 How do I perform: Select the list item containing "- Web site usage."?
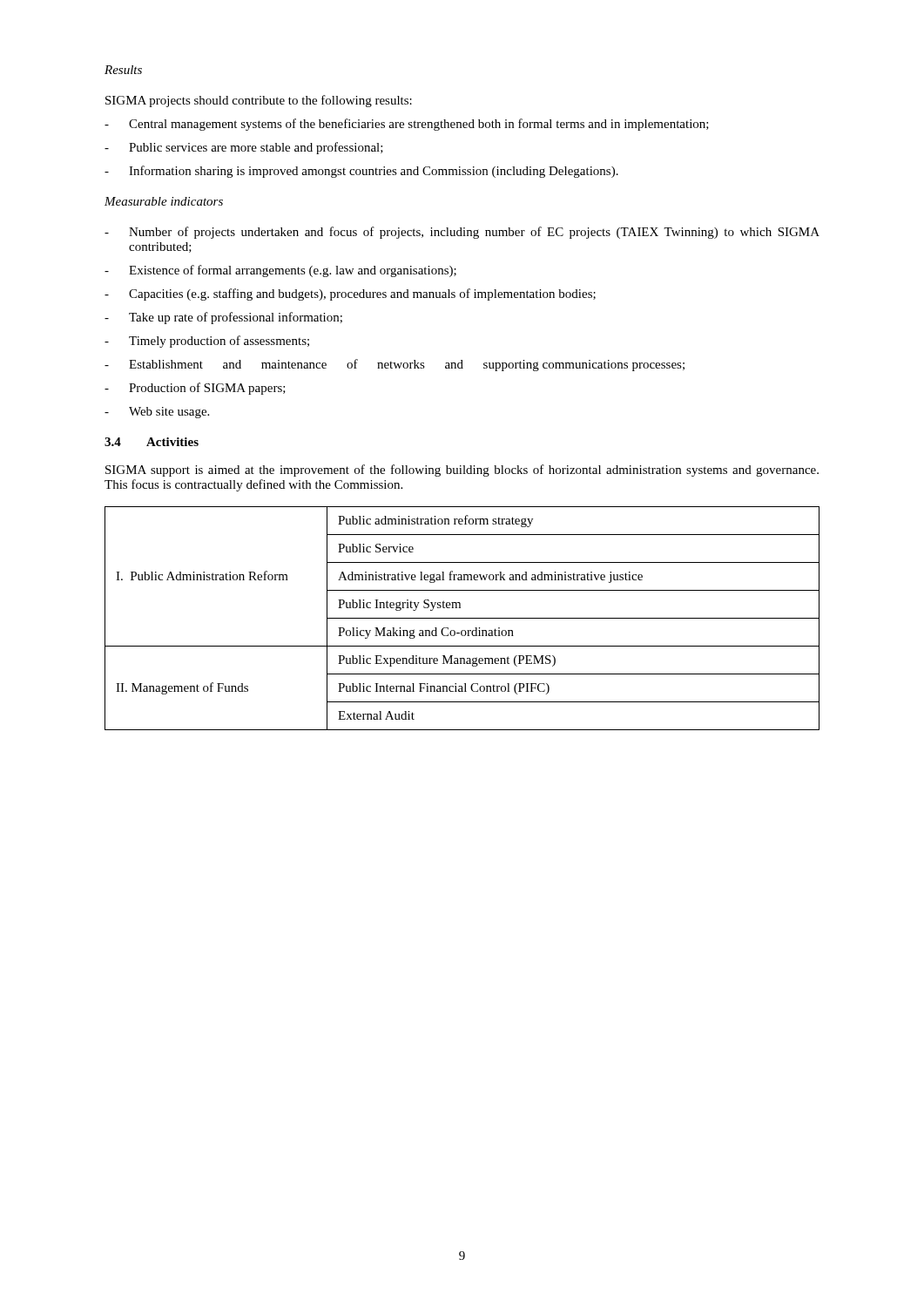(157, 413)
